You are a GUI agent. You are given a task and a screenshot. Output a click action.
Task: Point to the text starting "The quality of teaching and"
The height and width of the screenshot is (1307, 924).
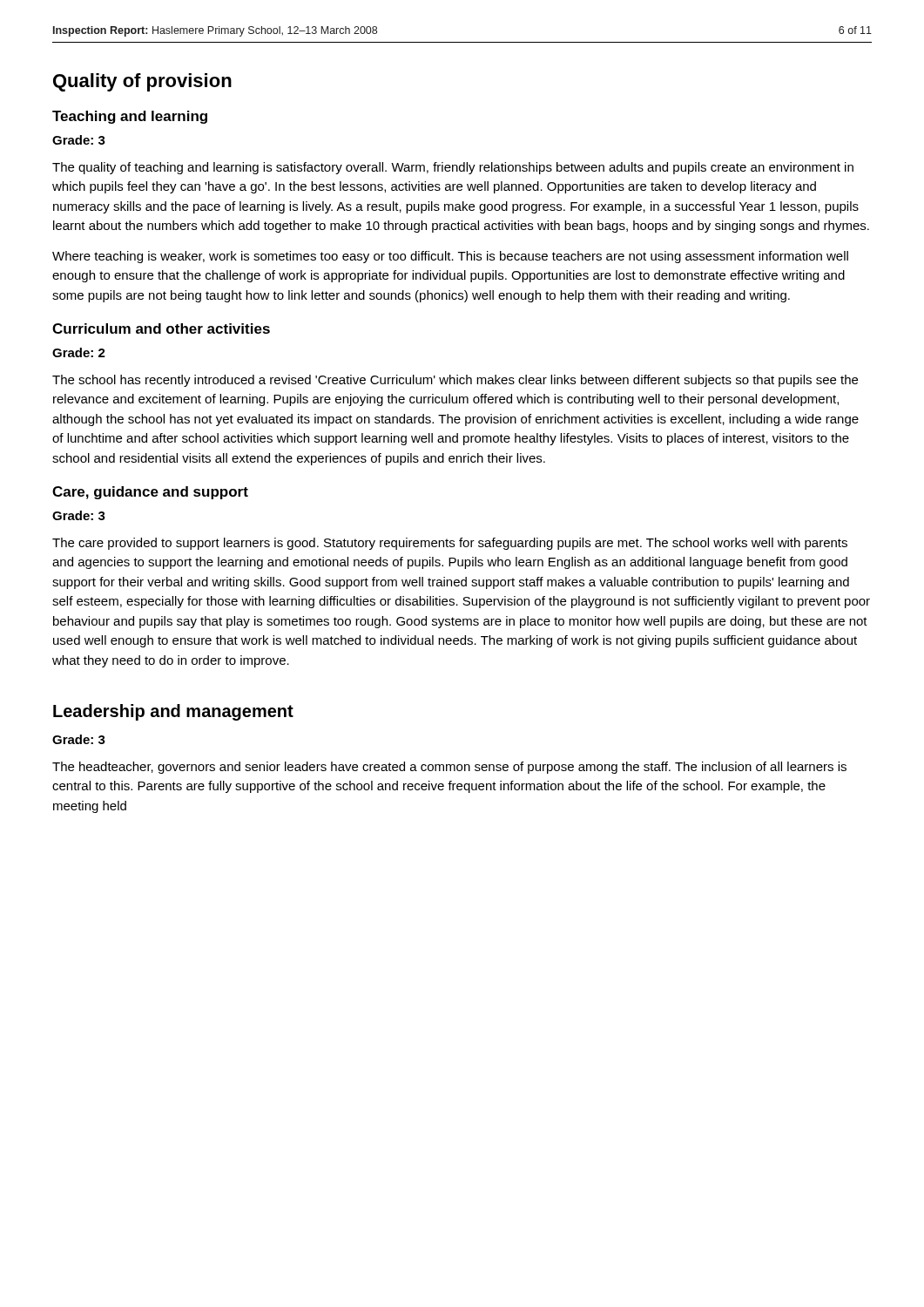point(462,196)
